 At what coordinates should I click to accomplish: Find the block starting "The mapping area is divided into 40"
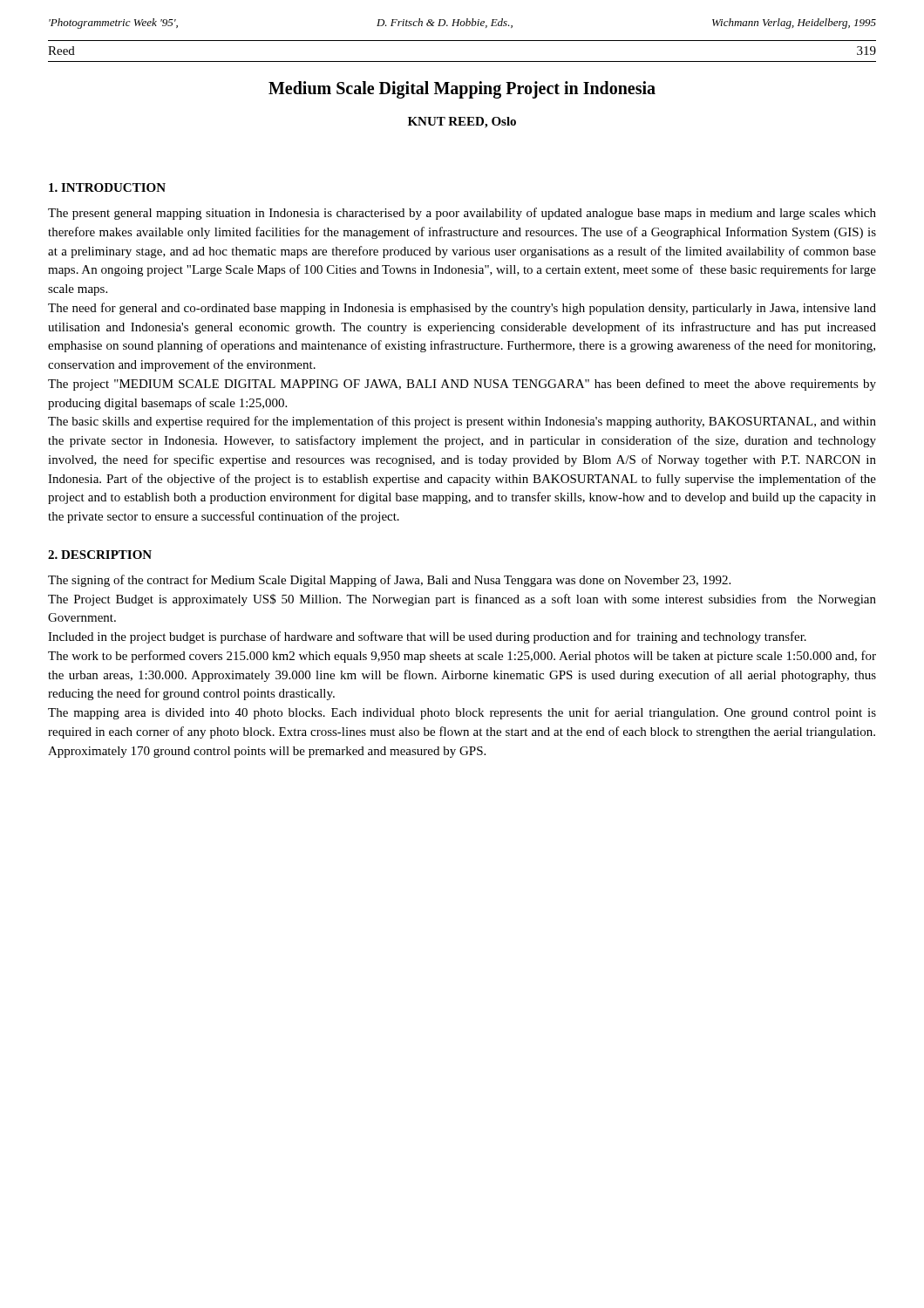[x=462, y=732]
